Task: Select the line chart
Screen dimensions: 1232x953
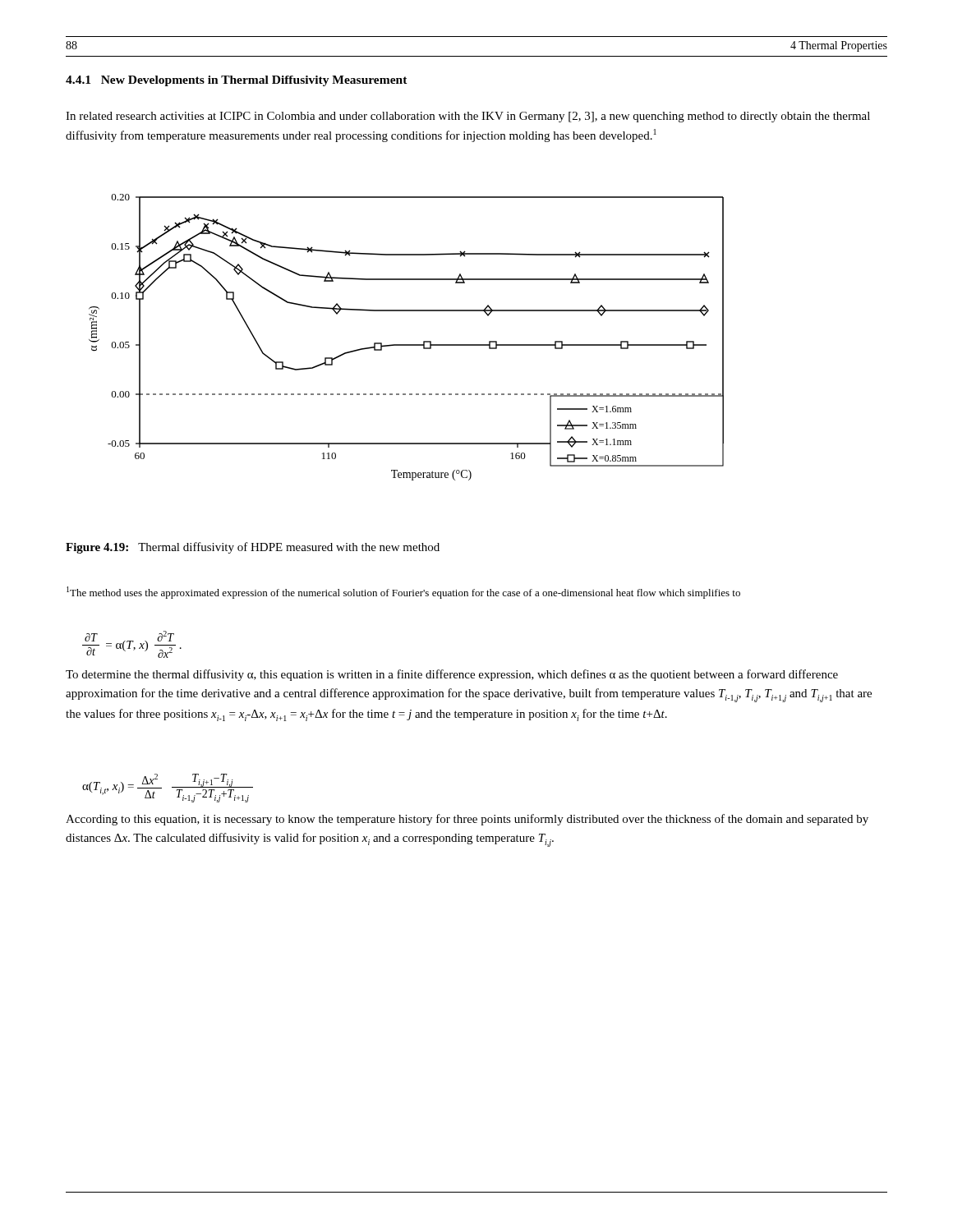Action: [x=476, y=359]
